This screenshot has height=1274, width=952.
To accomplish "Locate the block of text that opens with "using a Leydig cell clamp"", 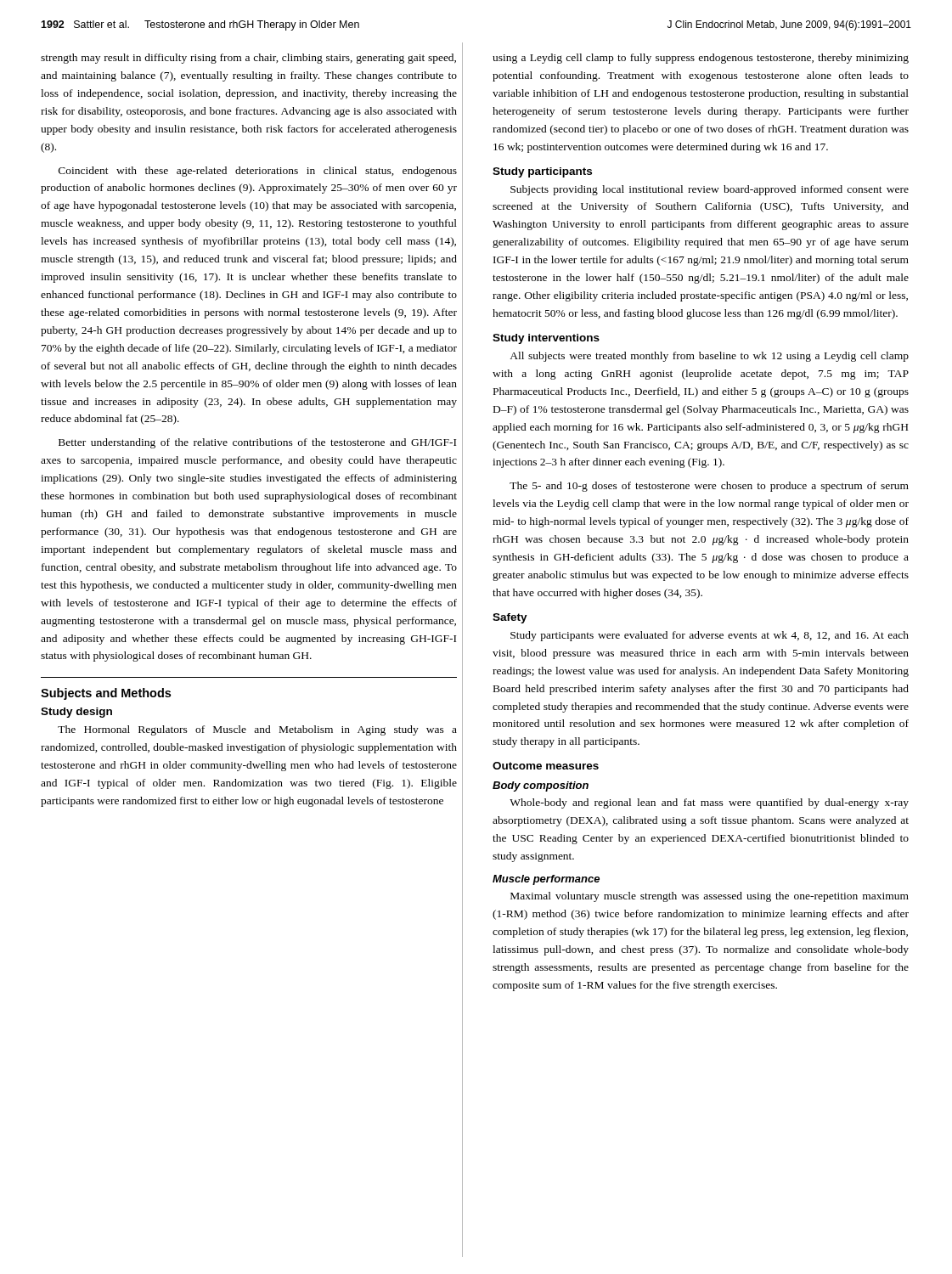I will [701, 103].
